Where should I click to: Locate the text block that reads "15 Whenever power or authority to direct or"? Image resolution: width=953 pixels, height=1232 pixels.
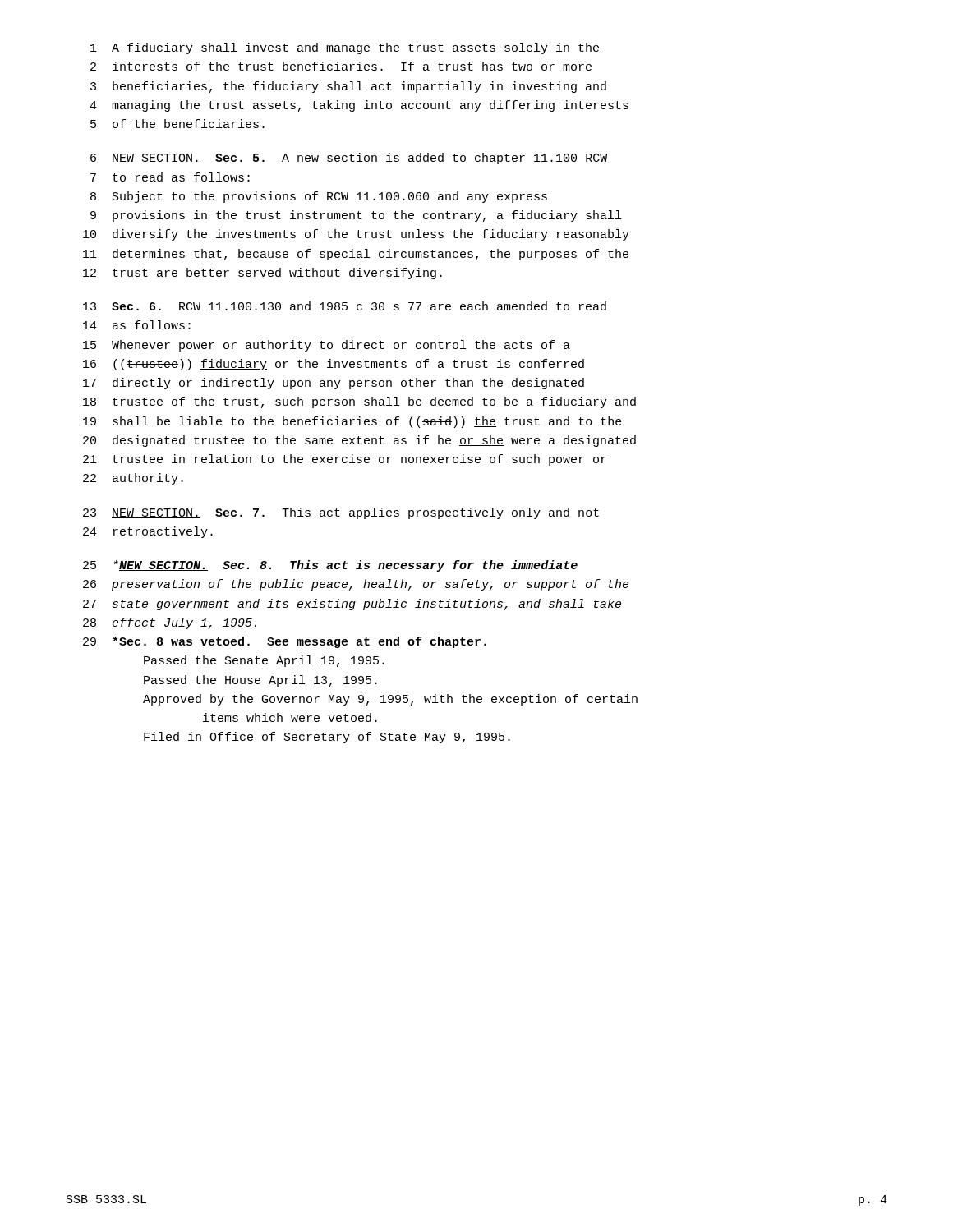(476, 413)
